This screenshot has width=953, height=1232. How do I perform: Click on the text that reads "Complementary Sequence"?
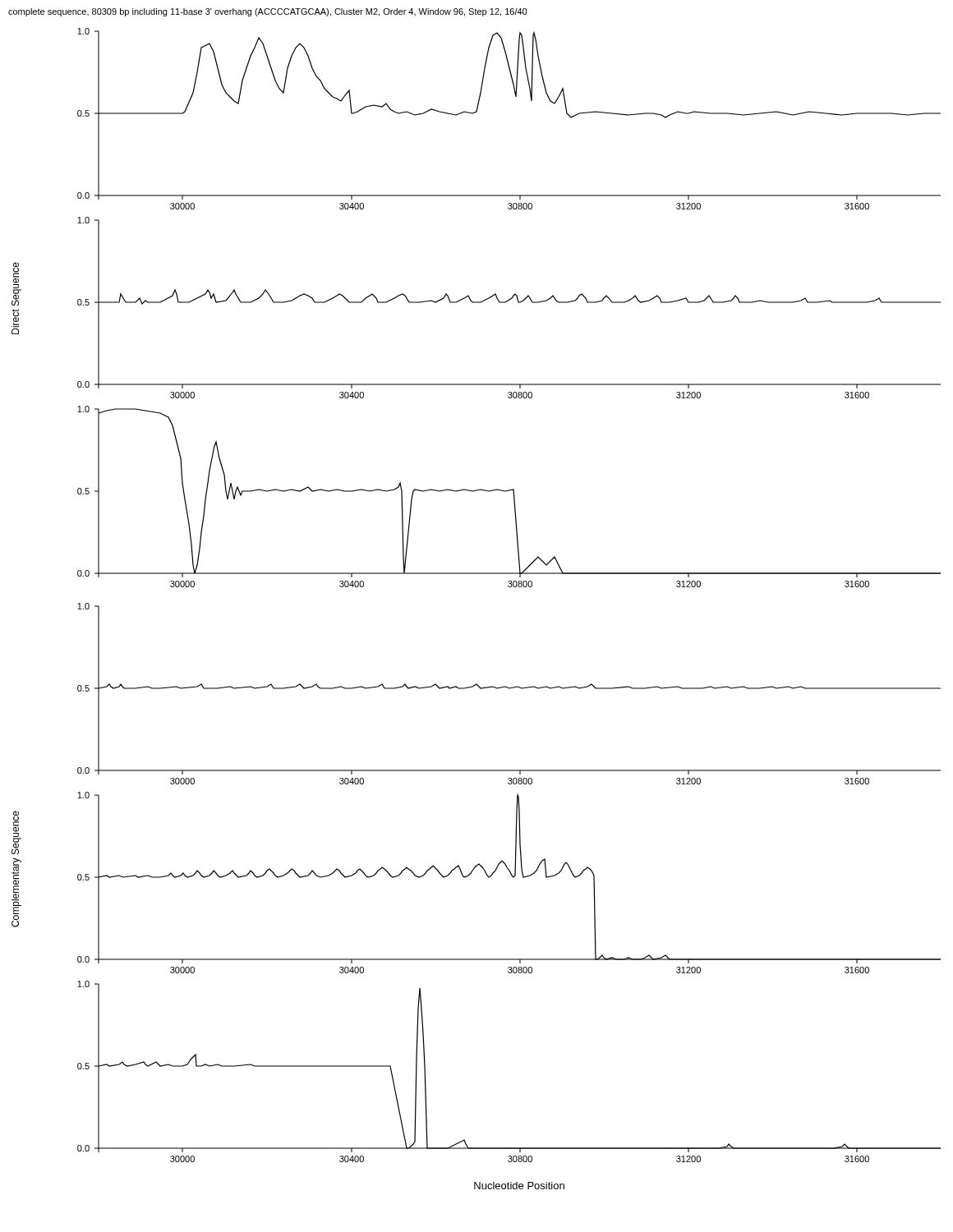tap(16, 869)
